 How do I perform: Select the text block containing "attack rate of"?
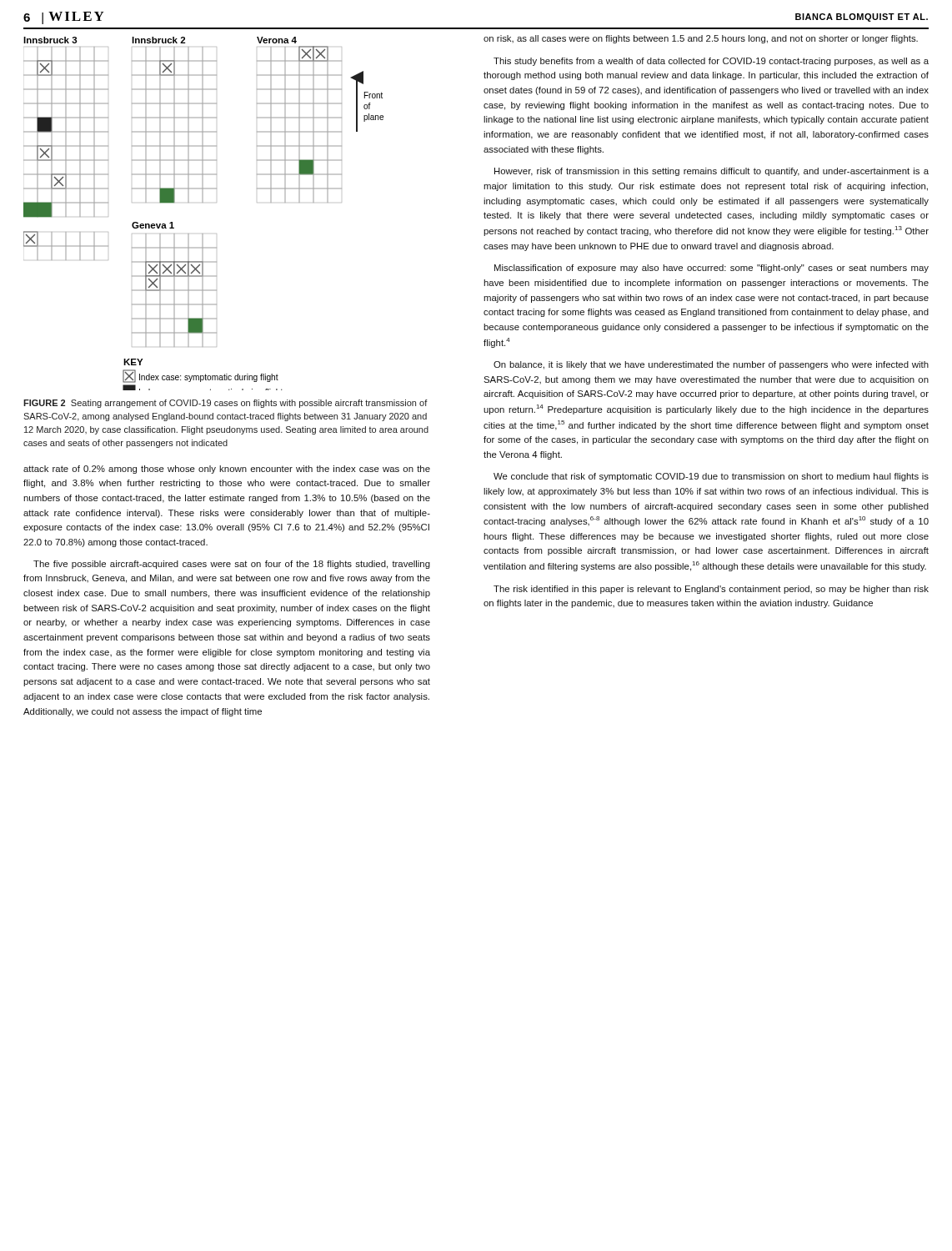[x=227, y=590]
